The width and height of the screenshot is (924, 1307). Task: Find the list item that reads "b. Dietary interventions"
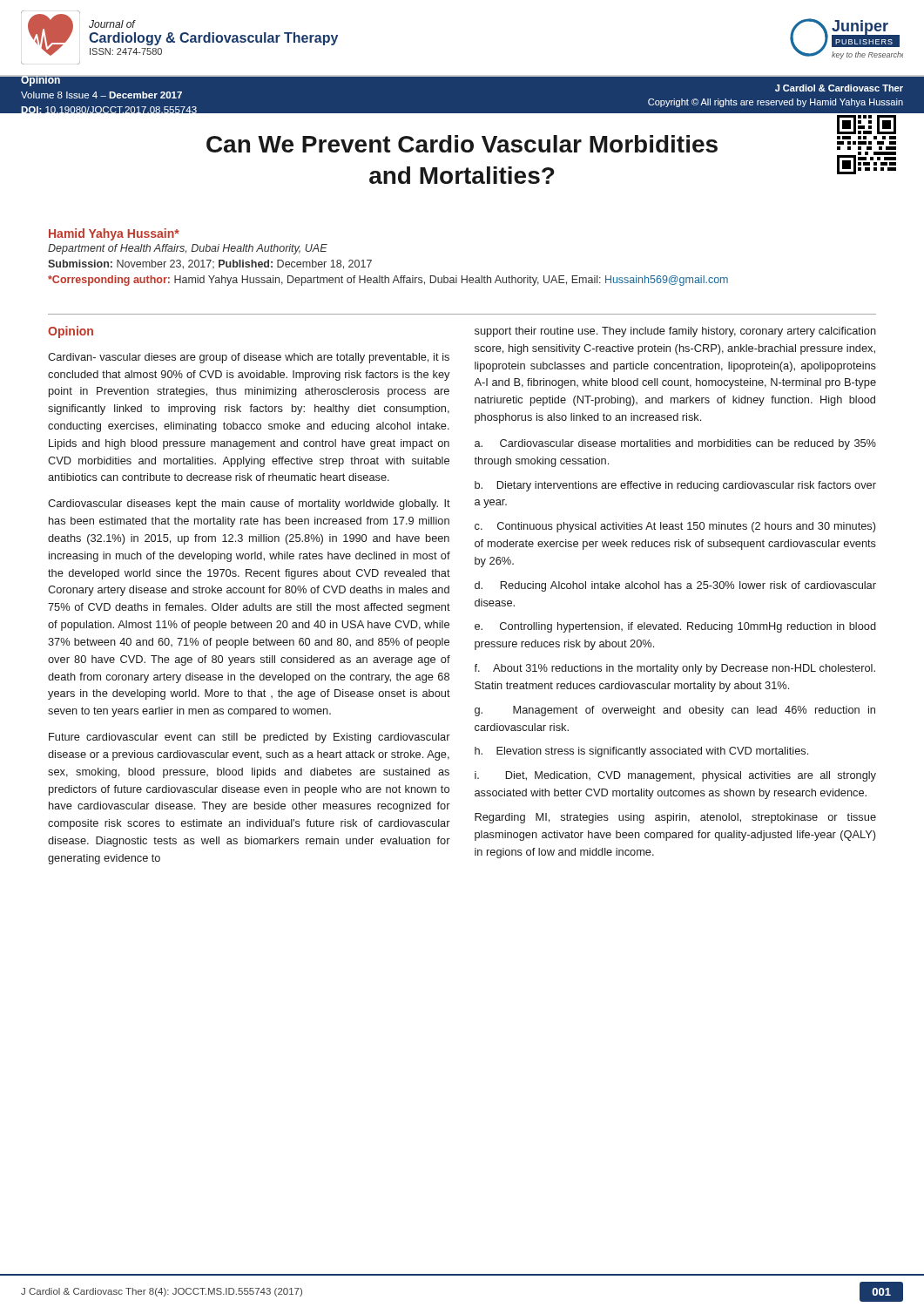[675, 494]
